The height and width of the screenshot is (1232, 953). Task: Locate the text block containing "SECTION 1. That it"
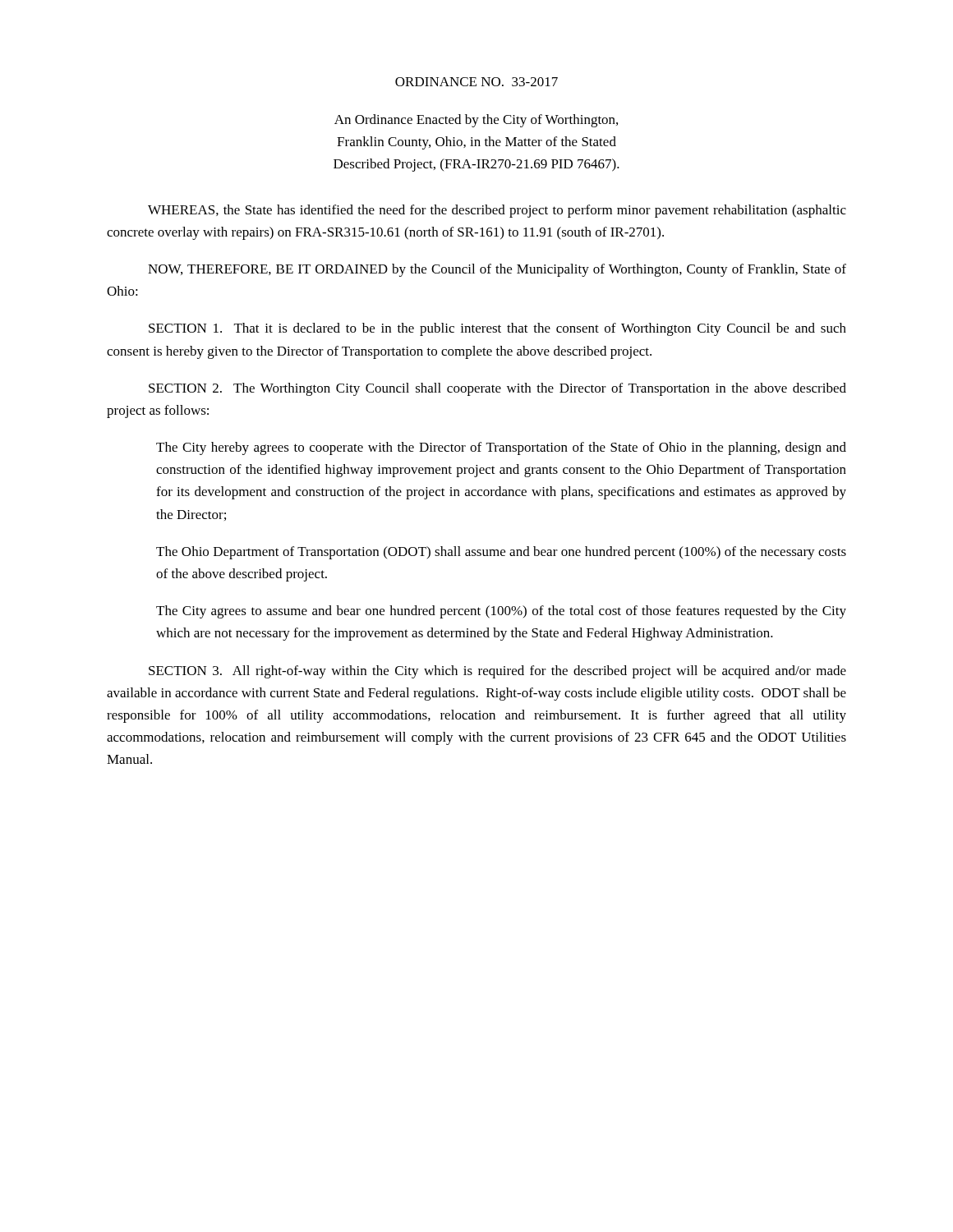point(476,340)
